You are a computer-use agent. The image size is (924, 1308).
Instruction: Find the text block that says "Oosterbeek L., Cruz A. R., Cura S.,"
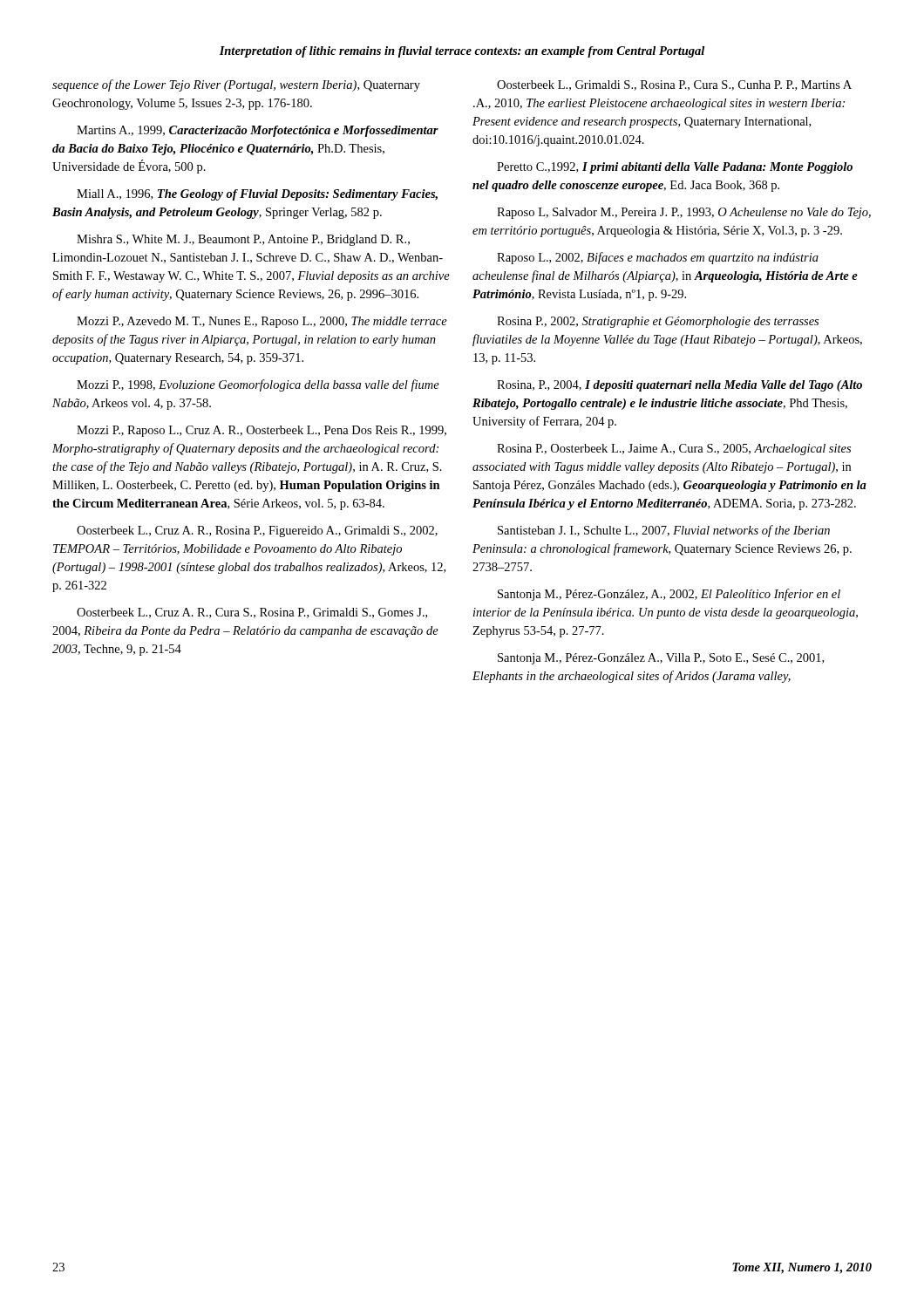click(245, 631)
